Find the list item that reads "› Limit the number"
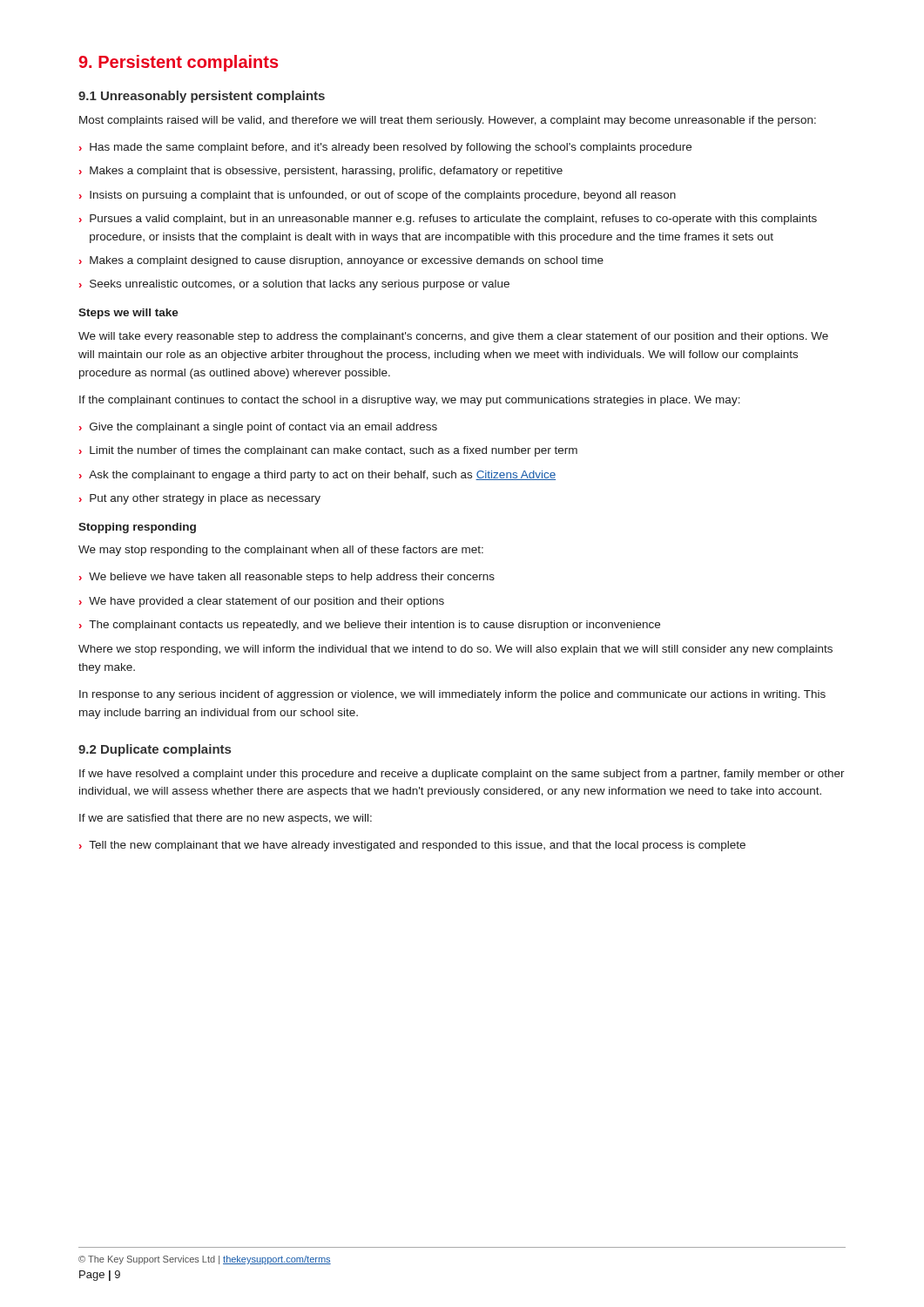924x1307 pixels. [462, 451]
